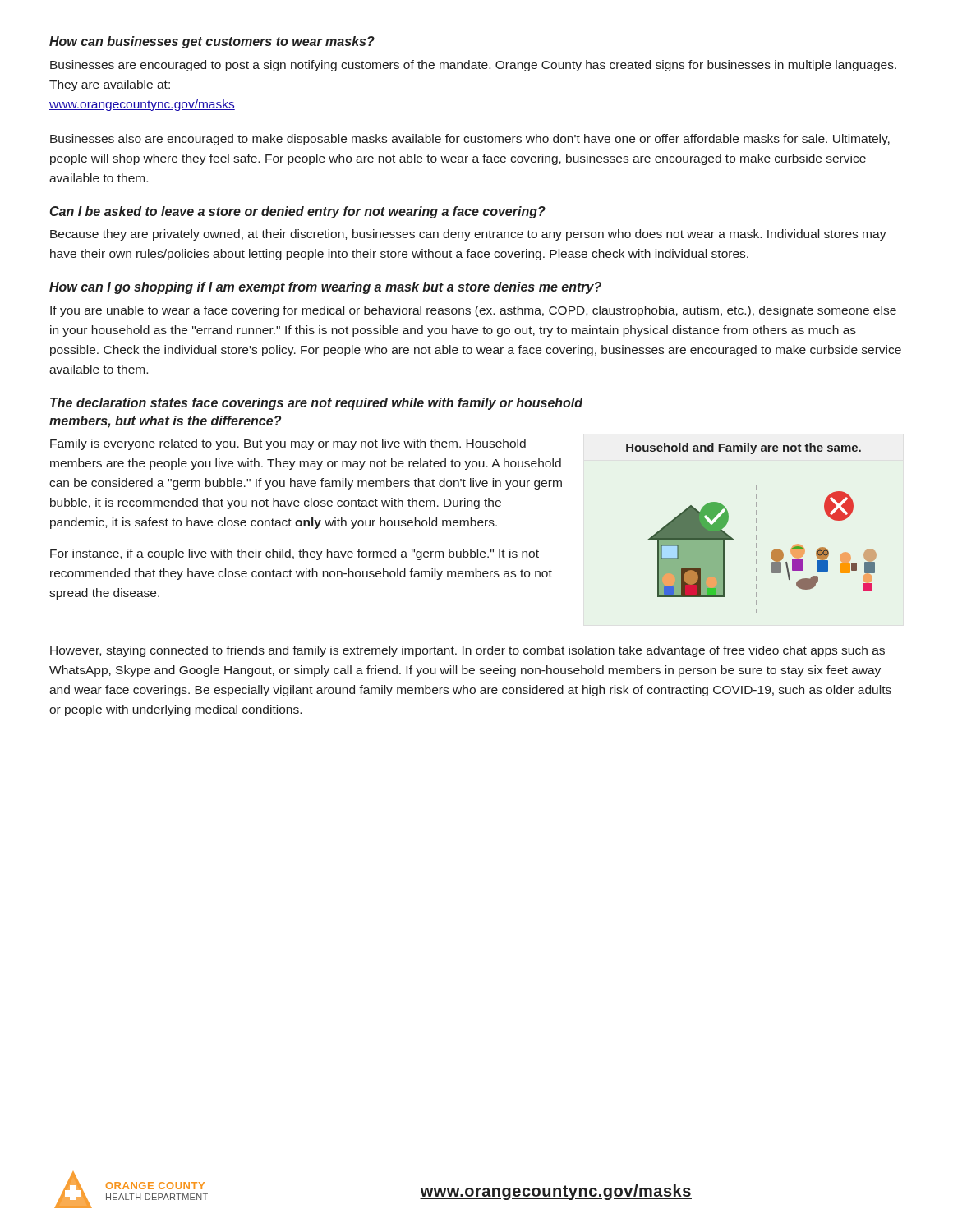Select the section header that says "How can businesses get customers"
Image resolution: width=953 pixels, height=1232 pixels.
point(212,41)
